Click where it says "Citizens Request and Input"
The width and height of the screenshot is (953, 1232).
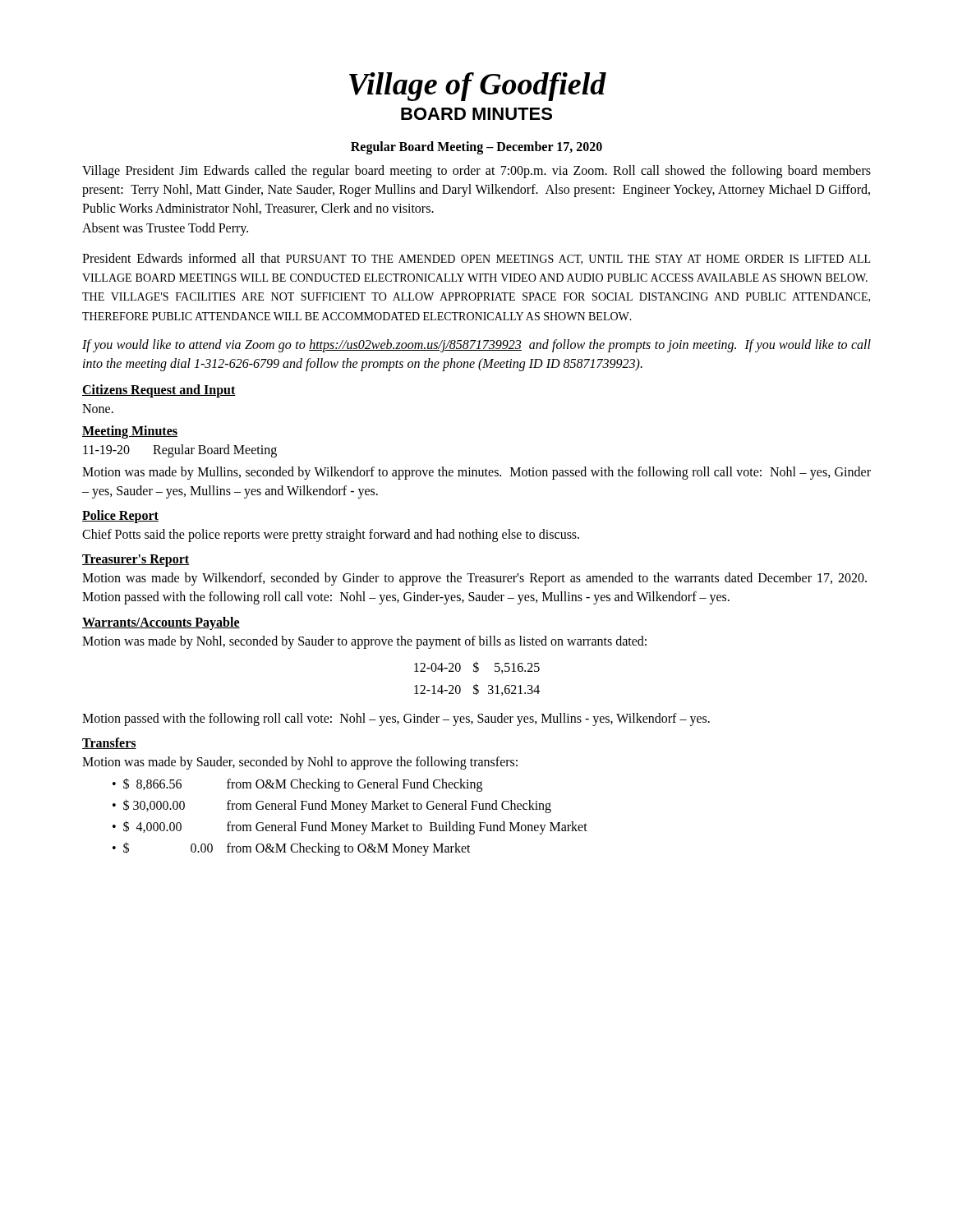pos(159,390)
